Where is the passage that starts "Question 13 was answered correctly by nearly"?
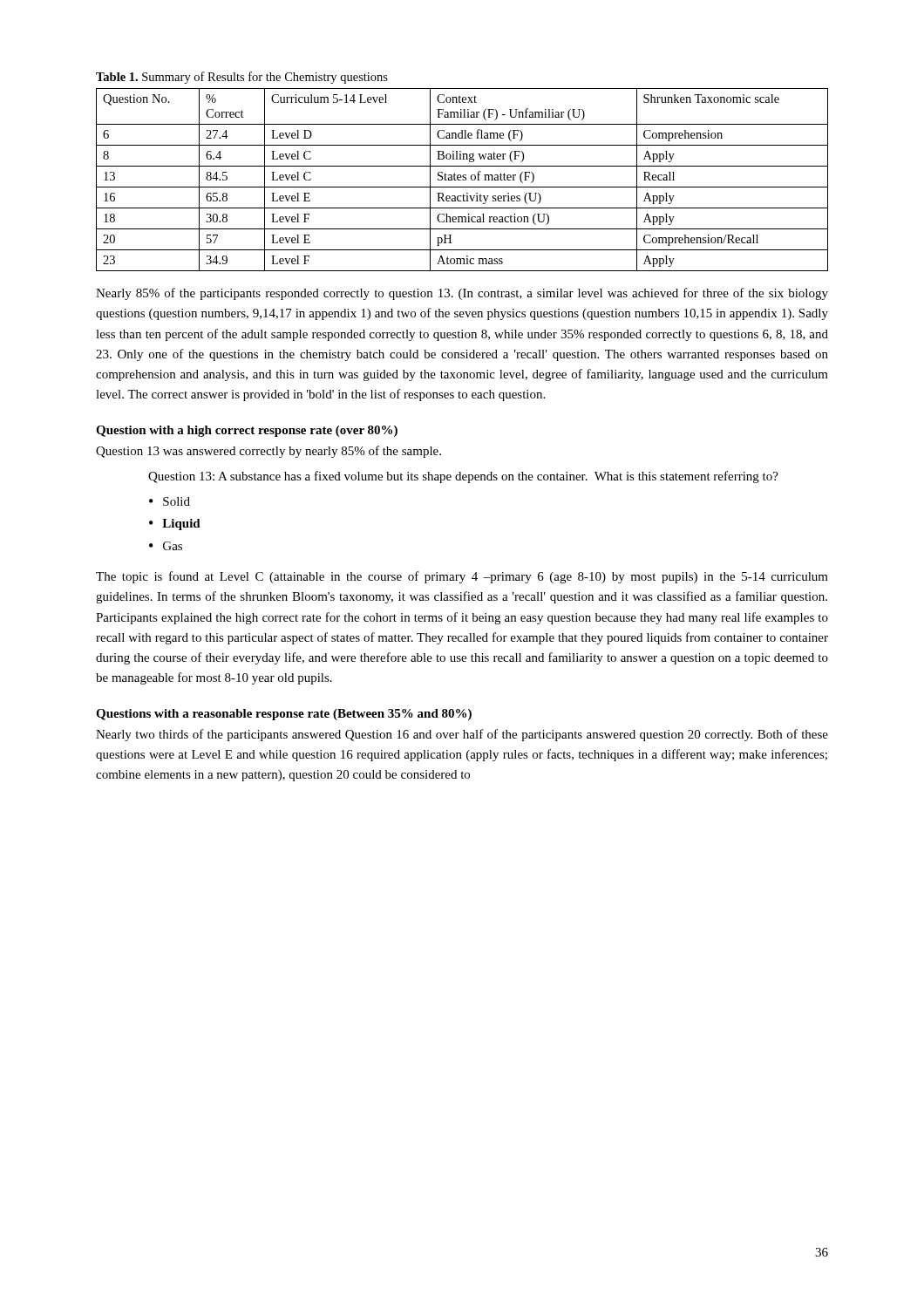 pyautogui.click(x=269, y=450)
